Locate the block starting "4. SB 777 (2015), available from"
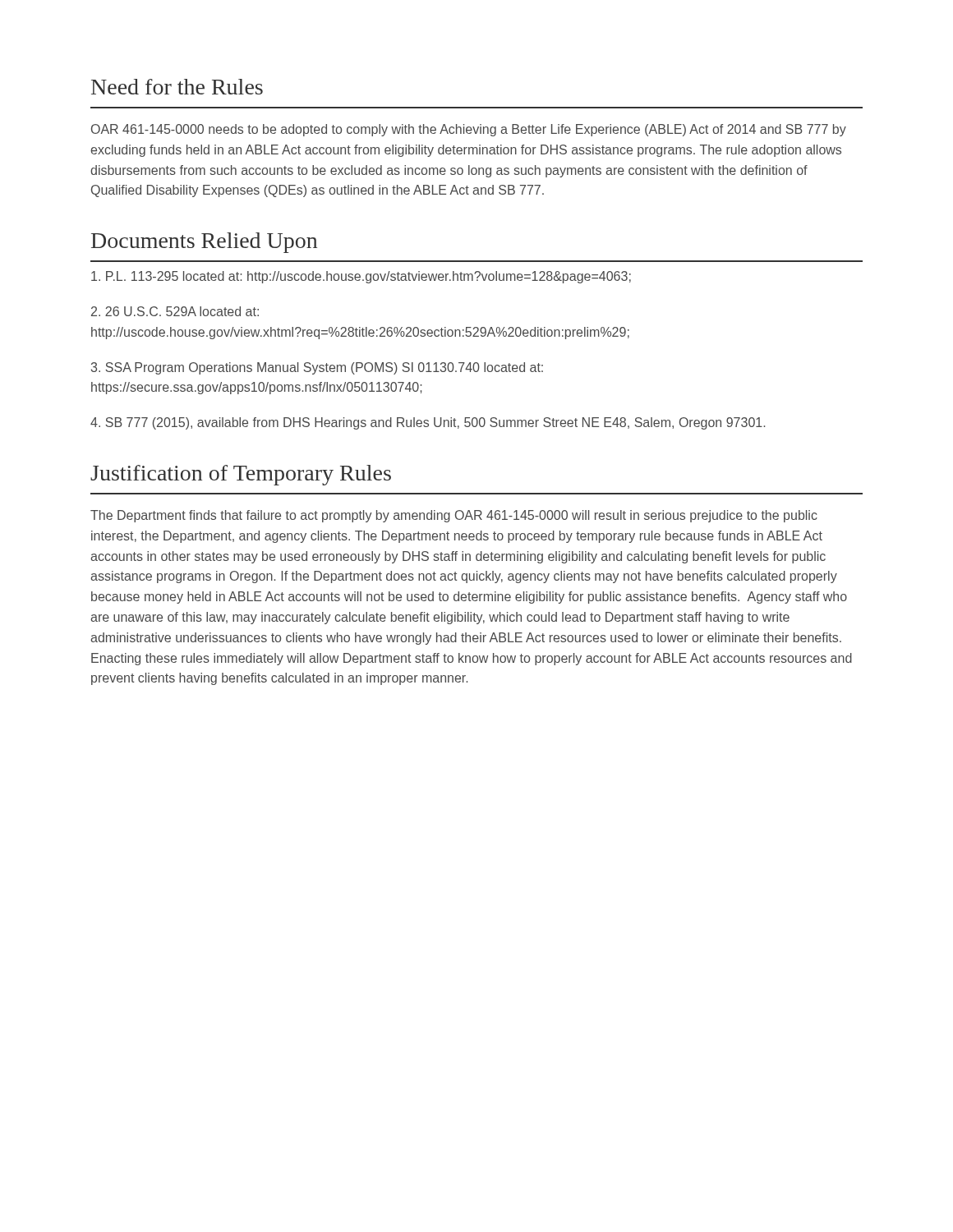The width and height of the screenshot is (953, 1232). pos(476,423)
